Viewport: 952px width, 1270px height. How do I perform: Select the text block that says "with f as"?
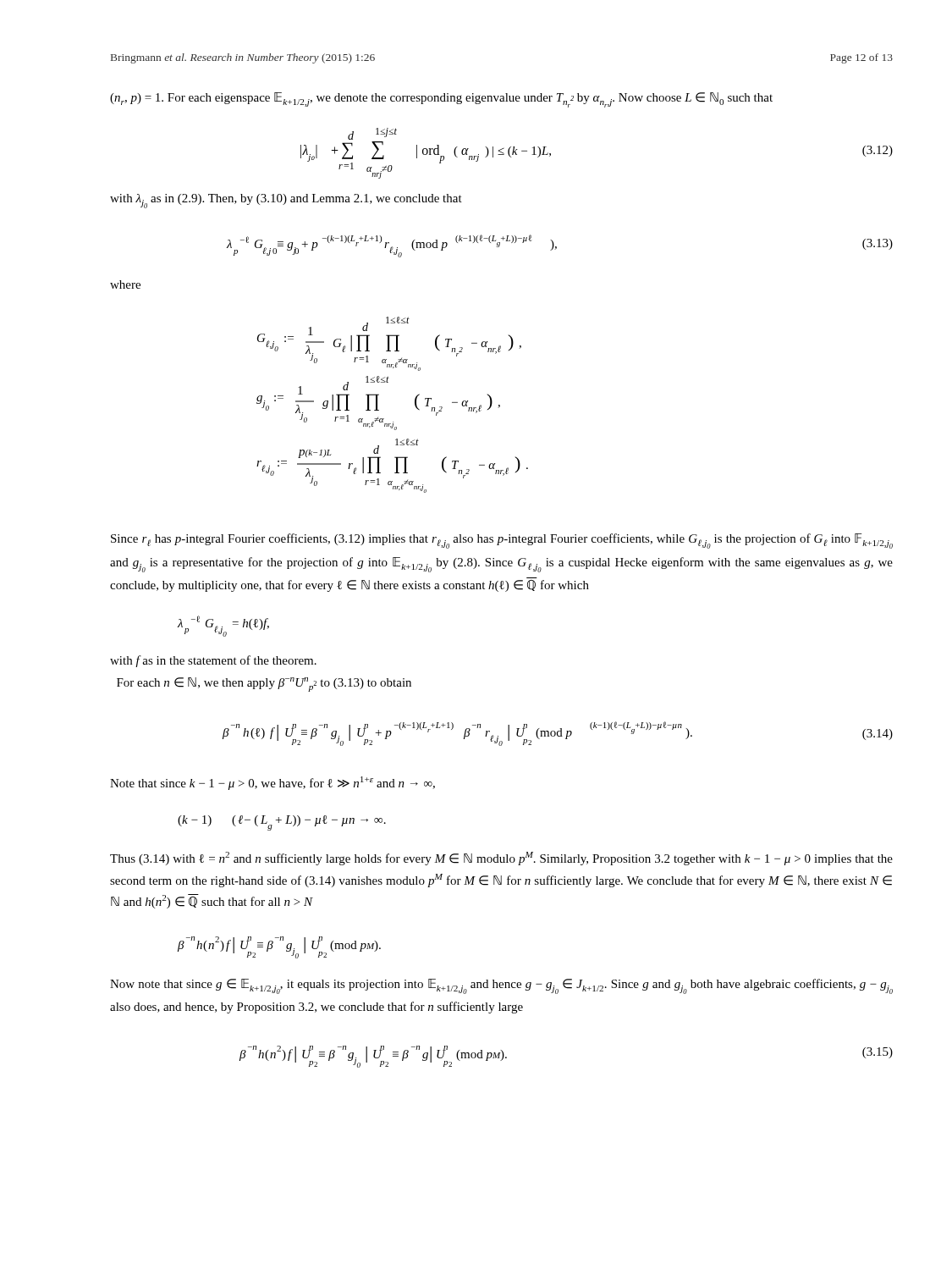pos(261,673)
